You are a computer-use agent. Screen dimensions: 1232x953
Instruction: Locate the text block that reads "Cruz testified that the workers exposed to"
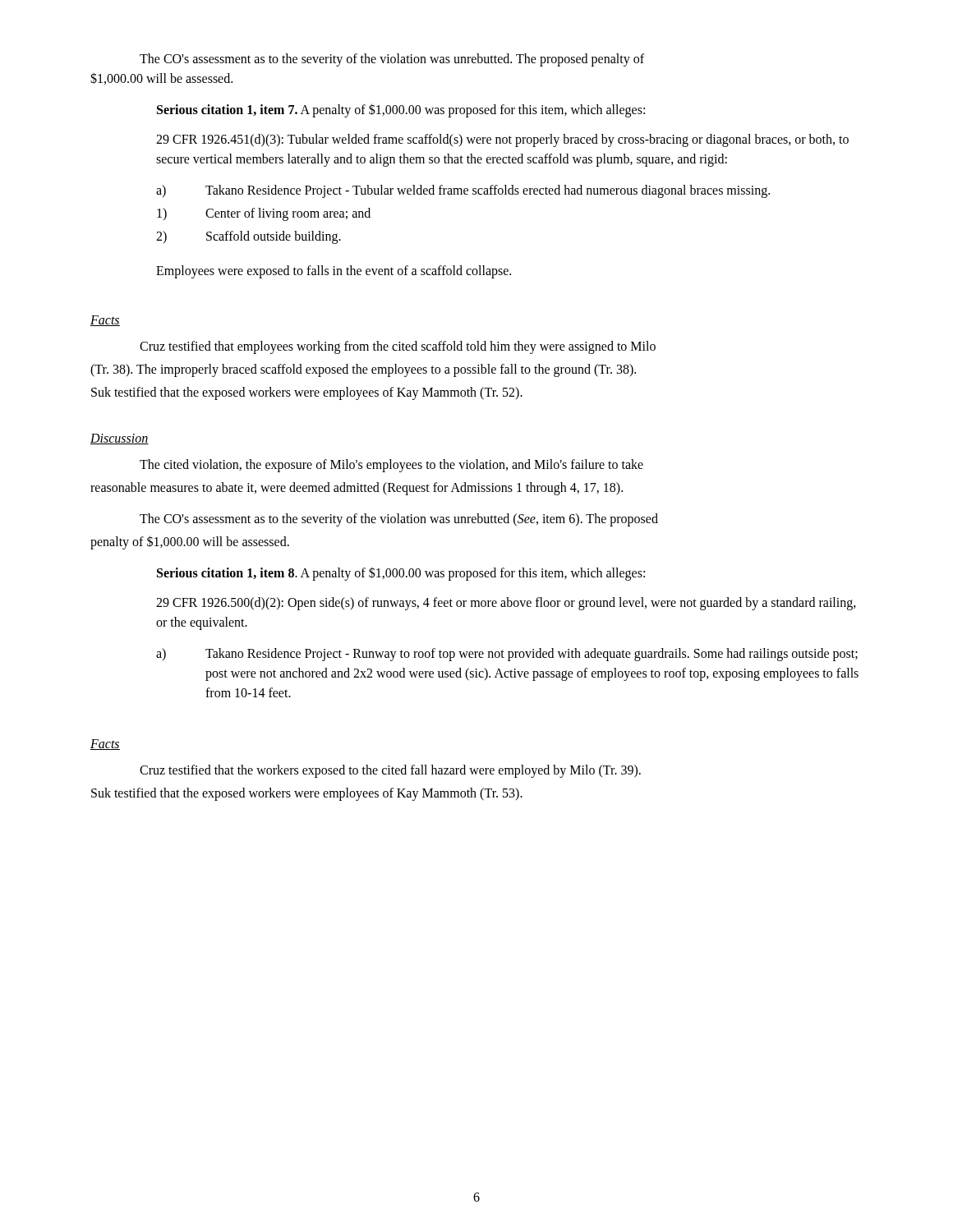[x=476, y=782]
